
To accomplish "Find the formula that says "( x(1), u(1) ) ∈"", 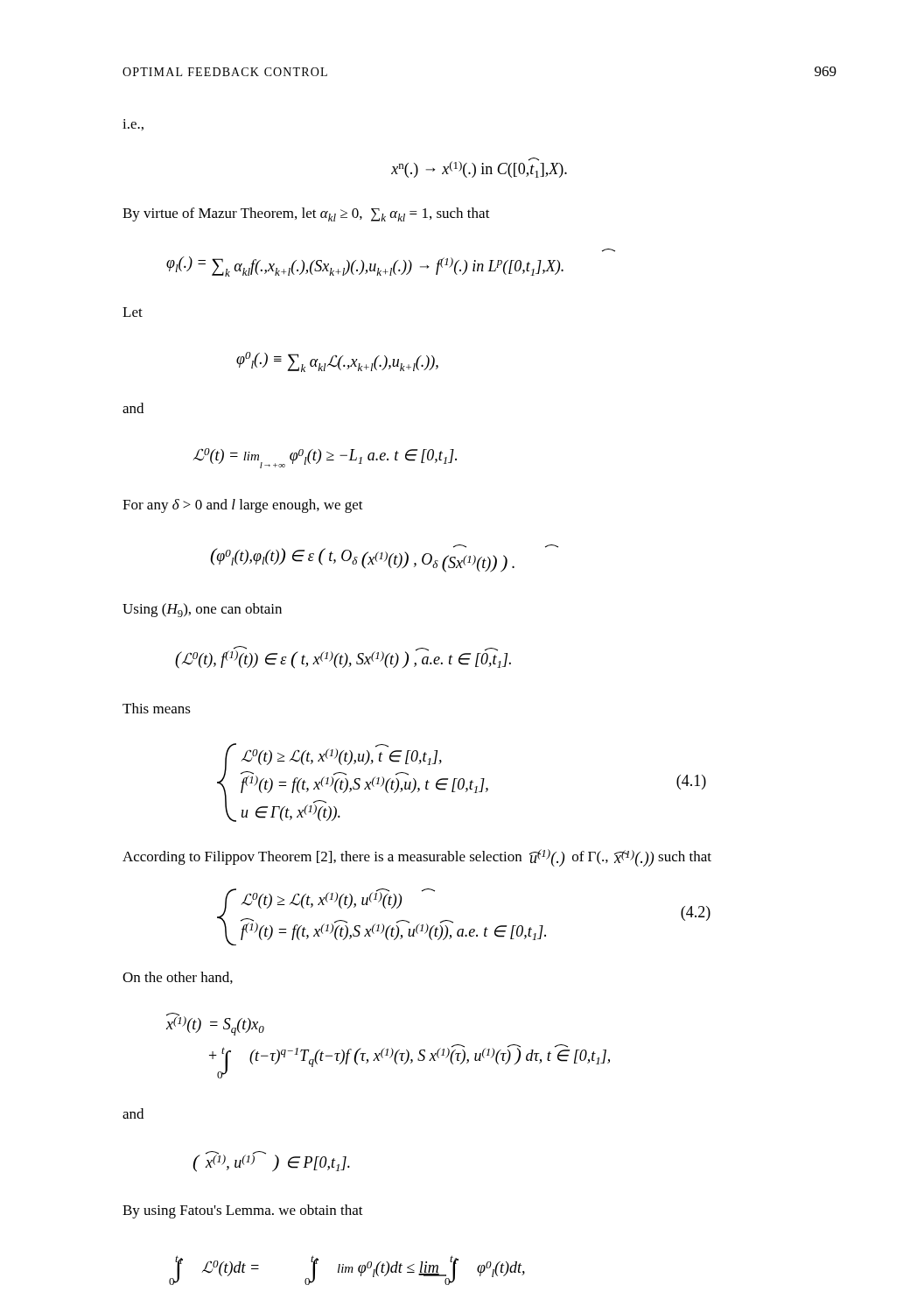I will [x=280, y=1161].
